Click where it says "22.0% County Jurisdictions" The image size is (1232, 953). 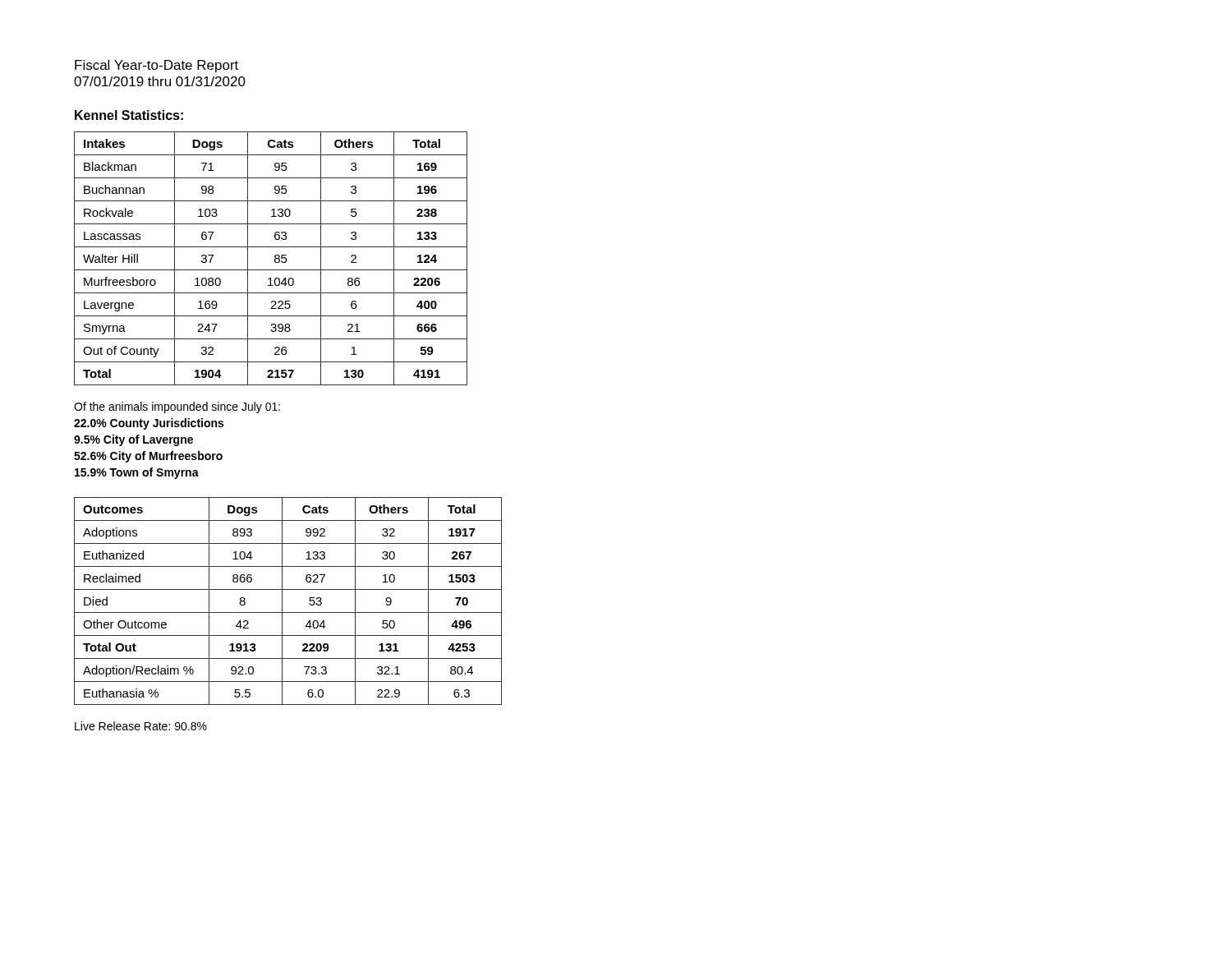click(x=149, y=423)
